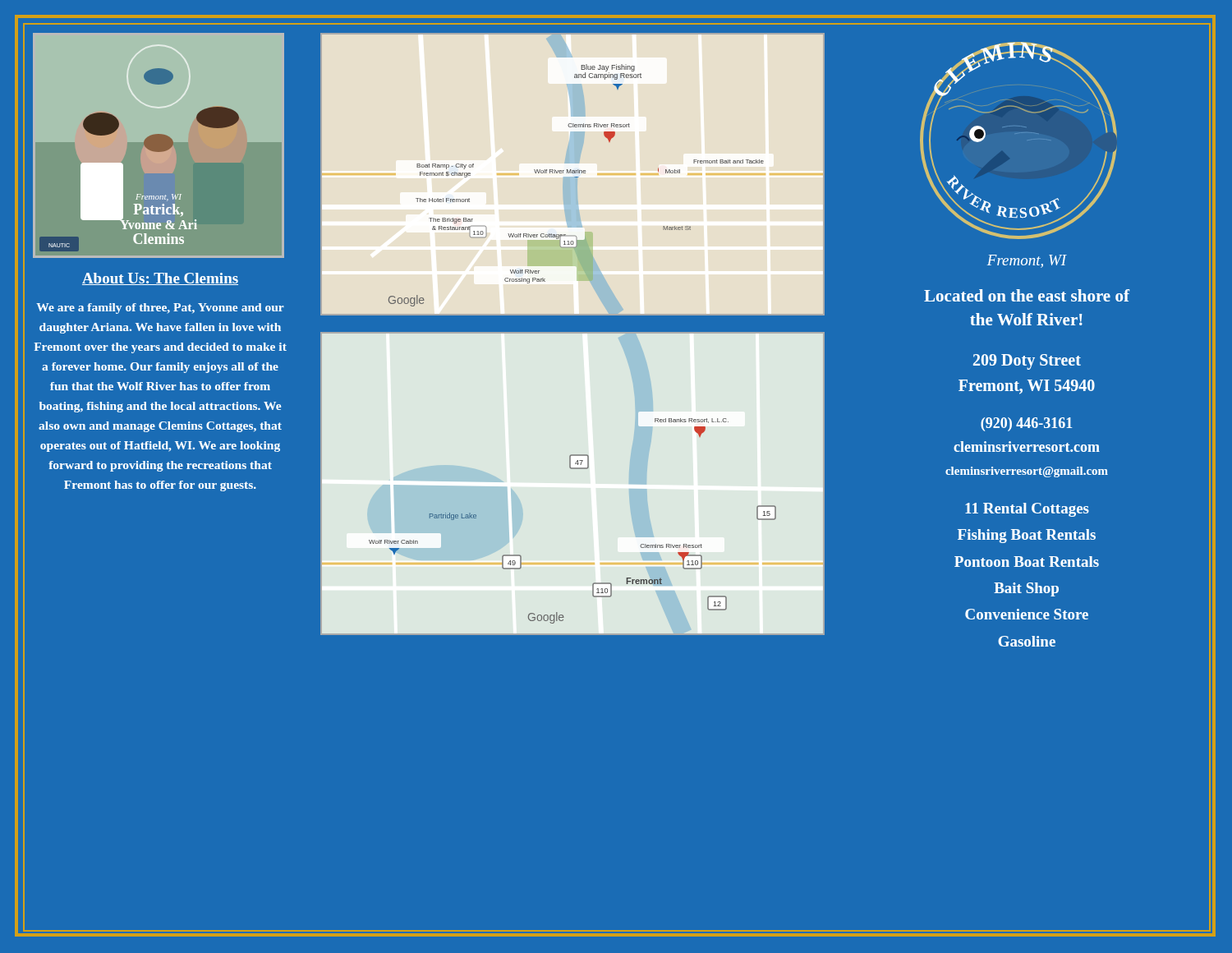The image size is (1232, 953).
Task: Find "Fremont, WI" on this page
Action: 1027,260
